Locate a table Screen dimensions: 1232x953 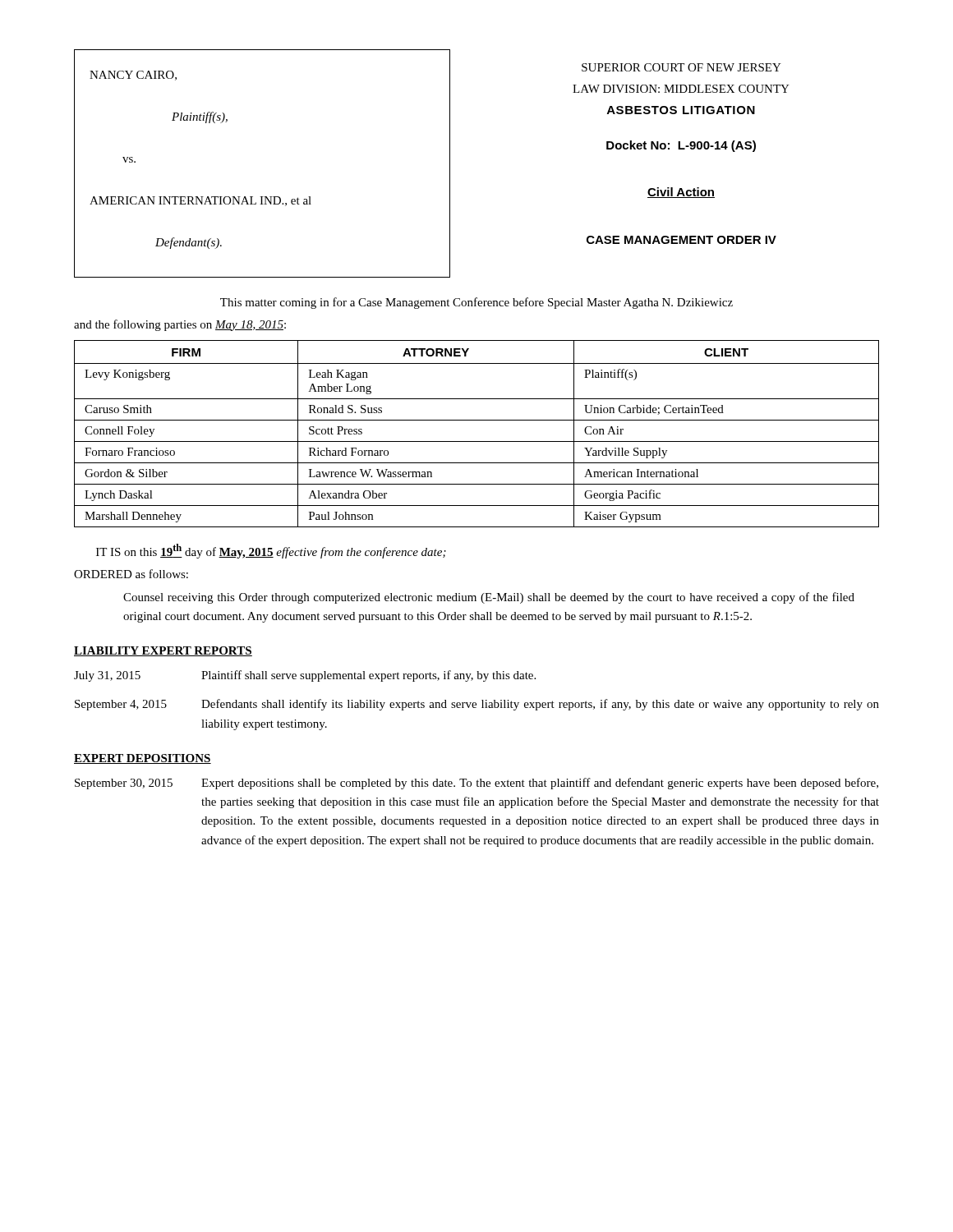click(476, 433)
